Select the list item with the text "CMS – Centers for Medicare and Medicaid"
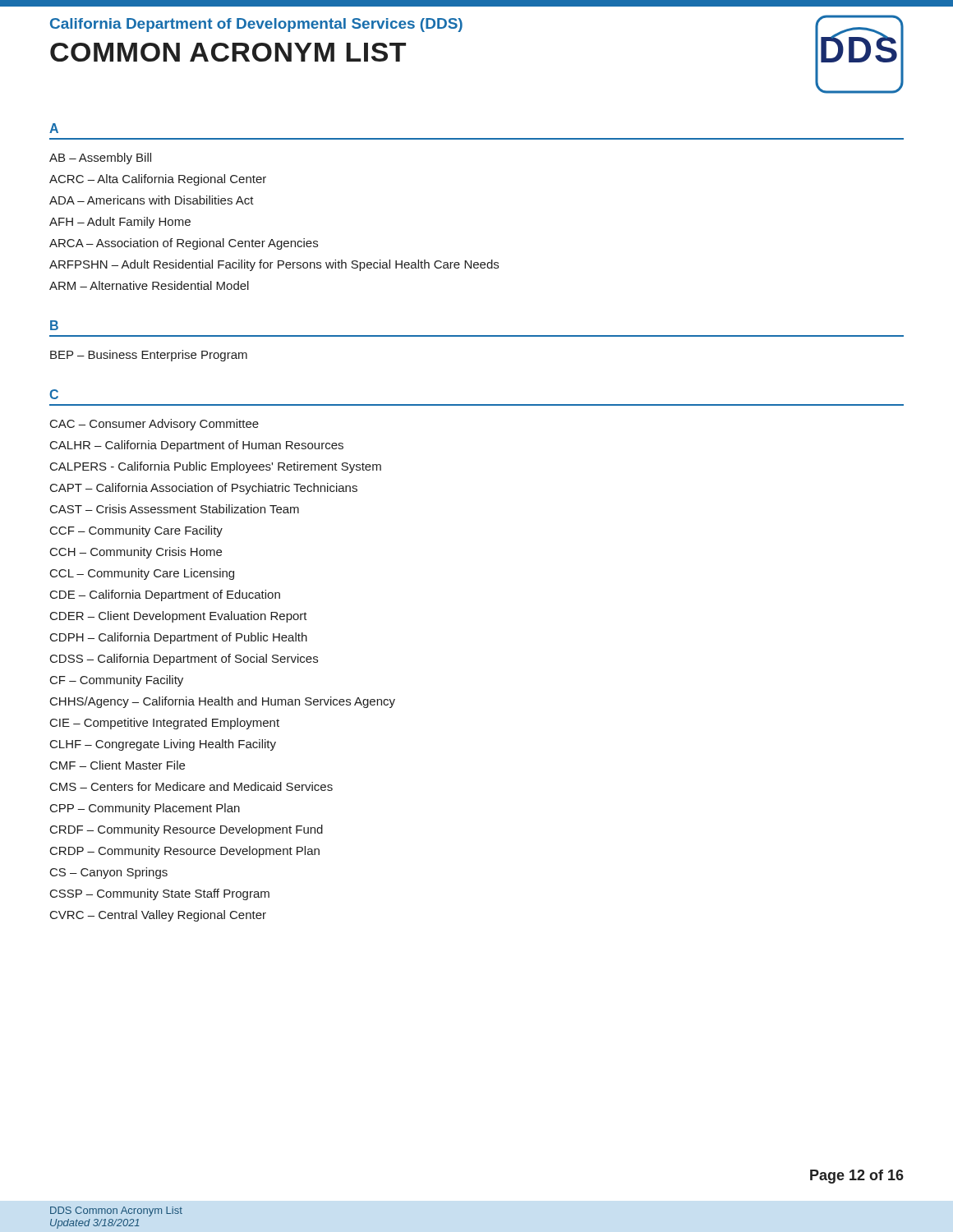This screenshot has height=1232, width=953. pyautogui.click(x=191, y=786)
